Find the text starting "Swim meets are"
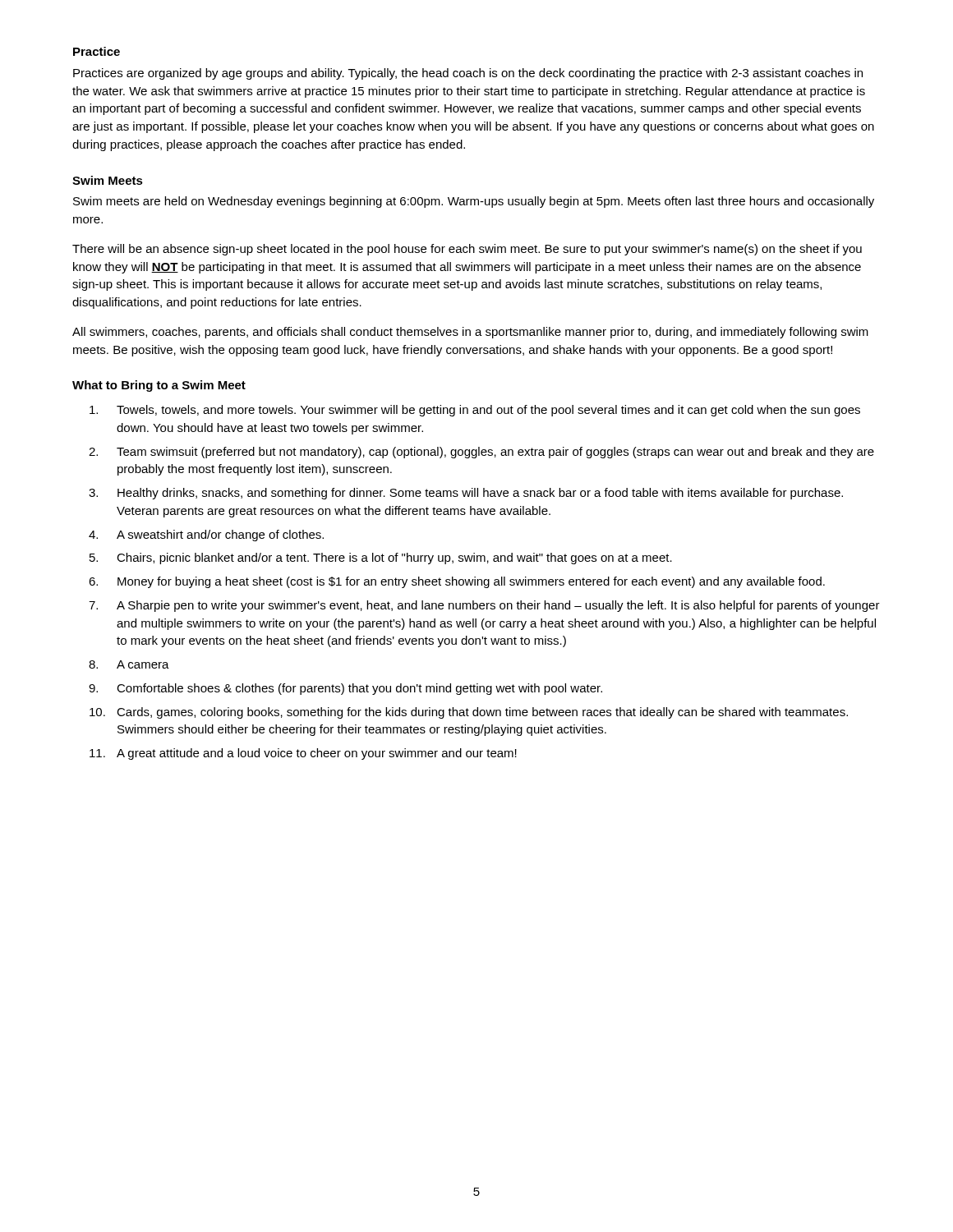The width and height of the screenshot is (953, 1232). click(473, 210)
